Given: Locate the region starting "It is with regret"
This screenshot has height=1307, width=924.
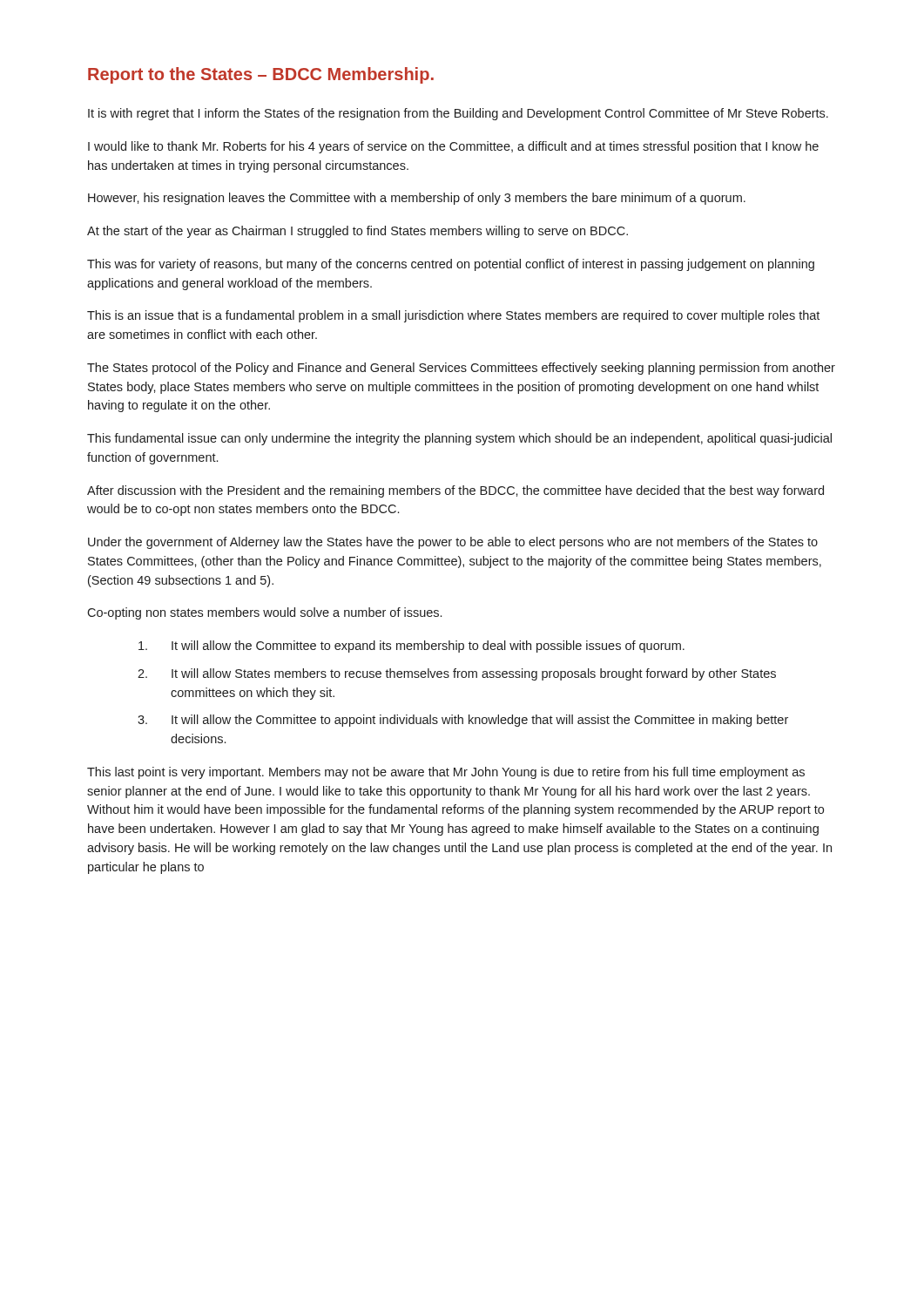Looking at the screenshot, I should pyautogui.click(x=458, y=113).
